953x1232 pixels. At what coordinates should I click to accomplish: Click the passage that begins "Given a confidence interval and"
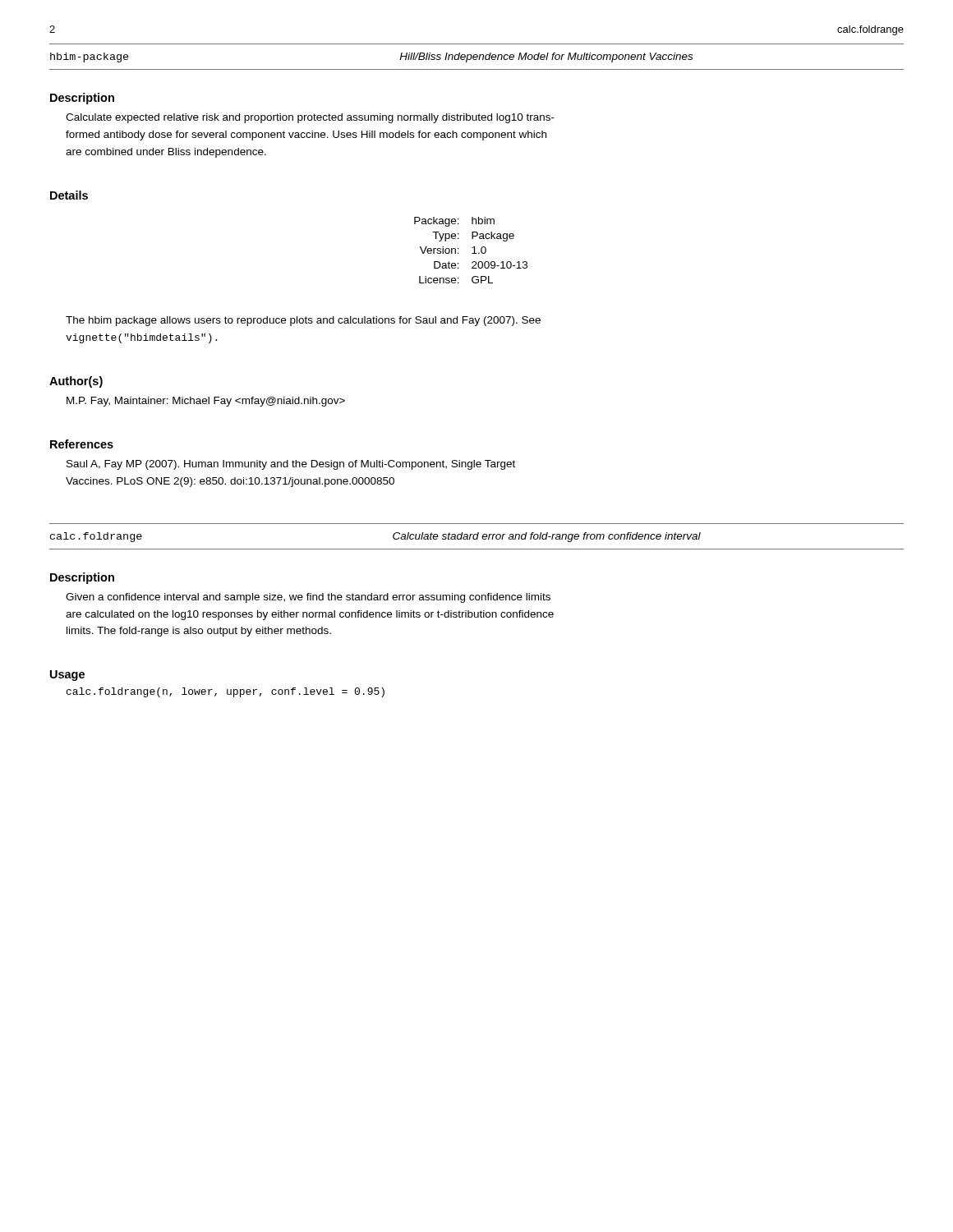(310, 614)
